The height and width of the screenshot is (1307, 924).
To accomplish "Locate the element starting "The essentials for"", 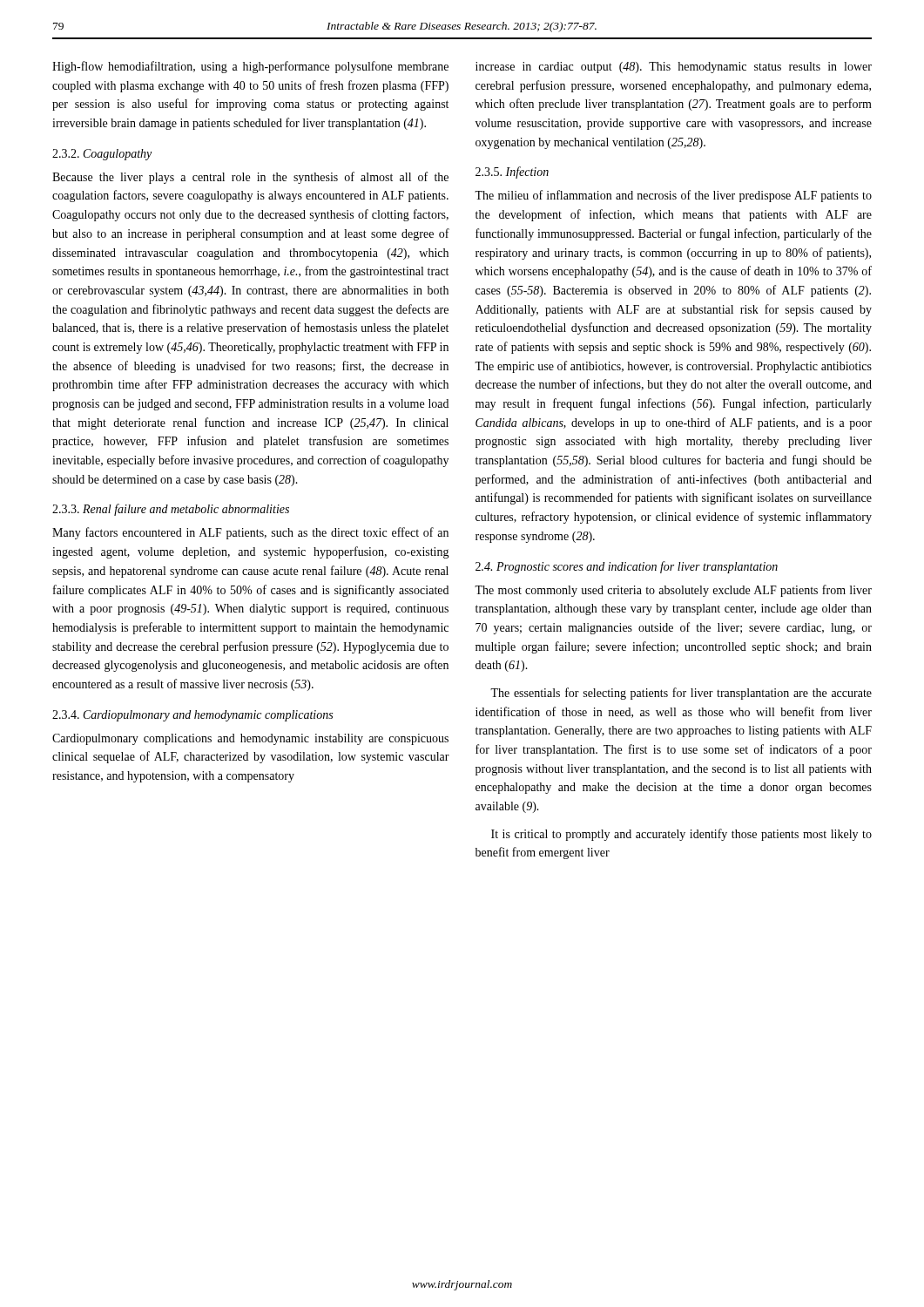I will coord(673,750).
